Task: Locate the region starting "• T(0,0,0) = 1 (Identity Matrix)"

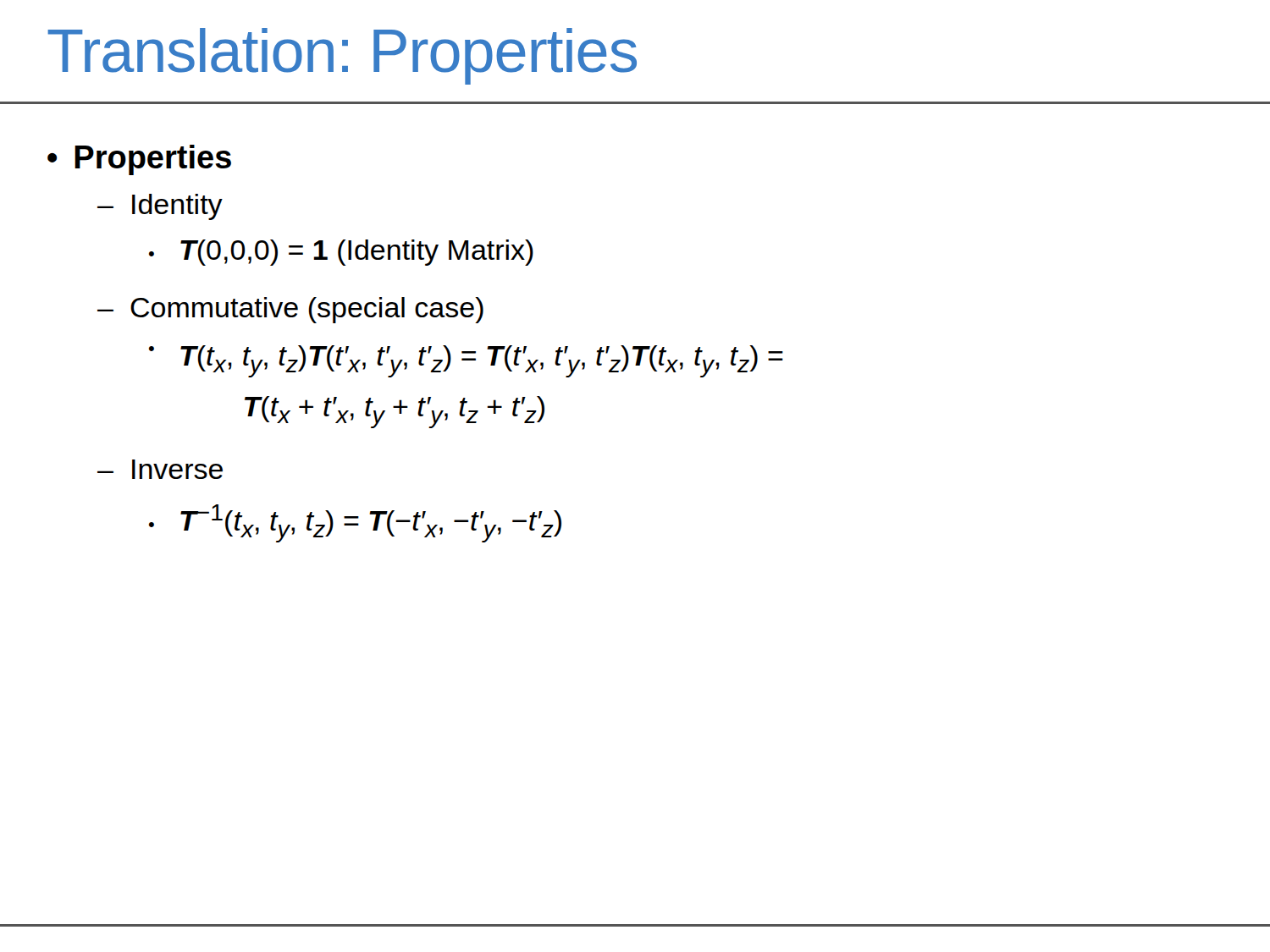Action: click(x=341, y=250)
